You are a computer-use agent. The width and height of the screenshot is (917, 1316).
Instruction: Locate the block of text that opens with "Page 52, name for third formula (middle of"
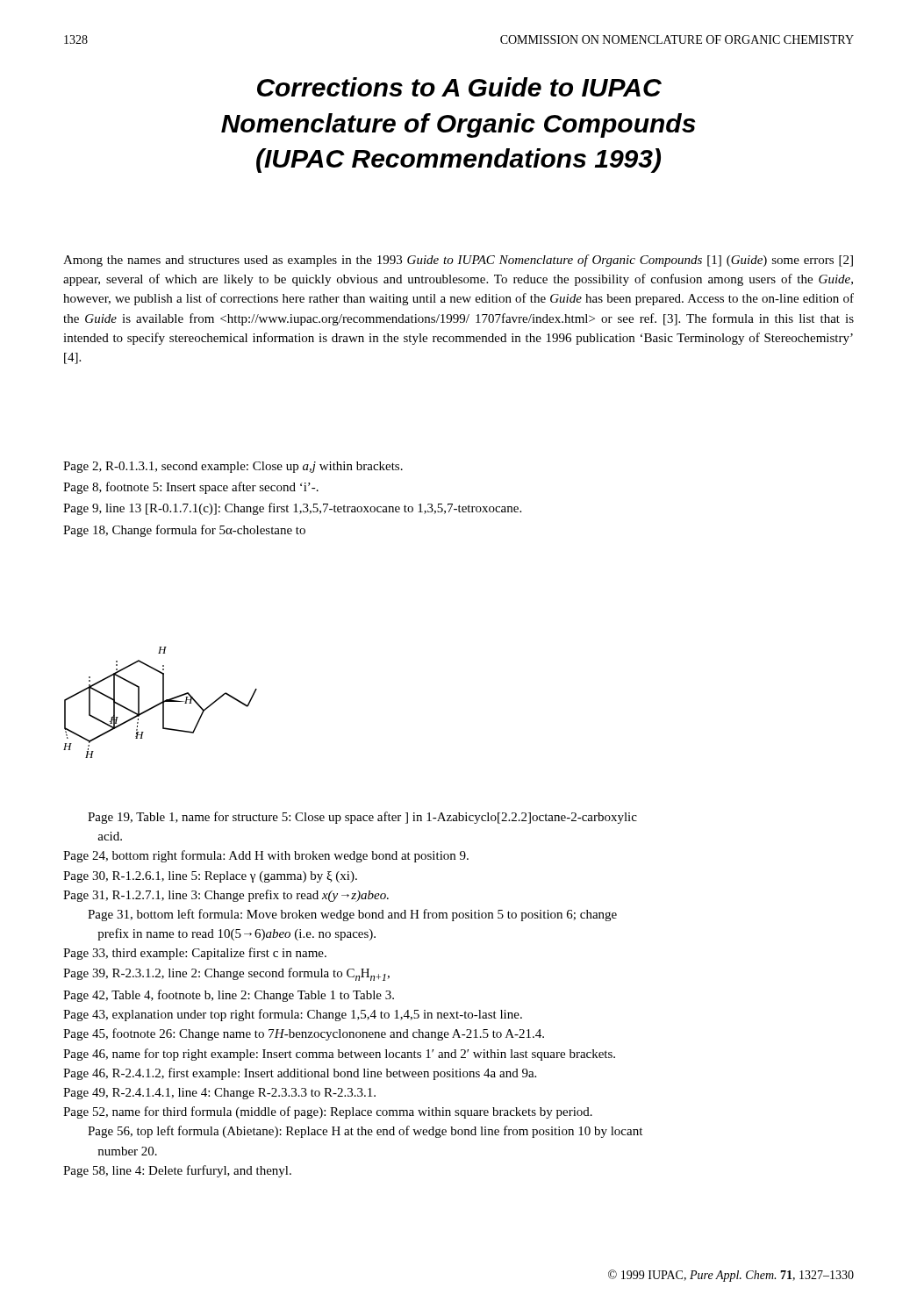click(x=328, y=1112)
